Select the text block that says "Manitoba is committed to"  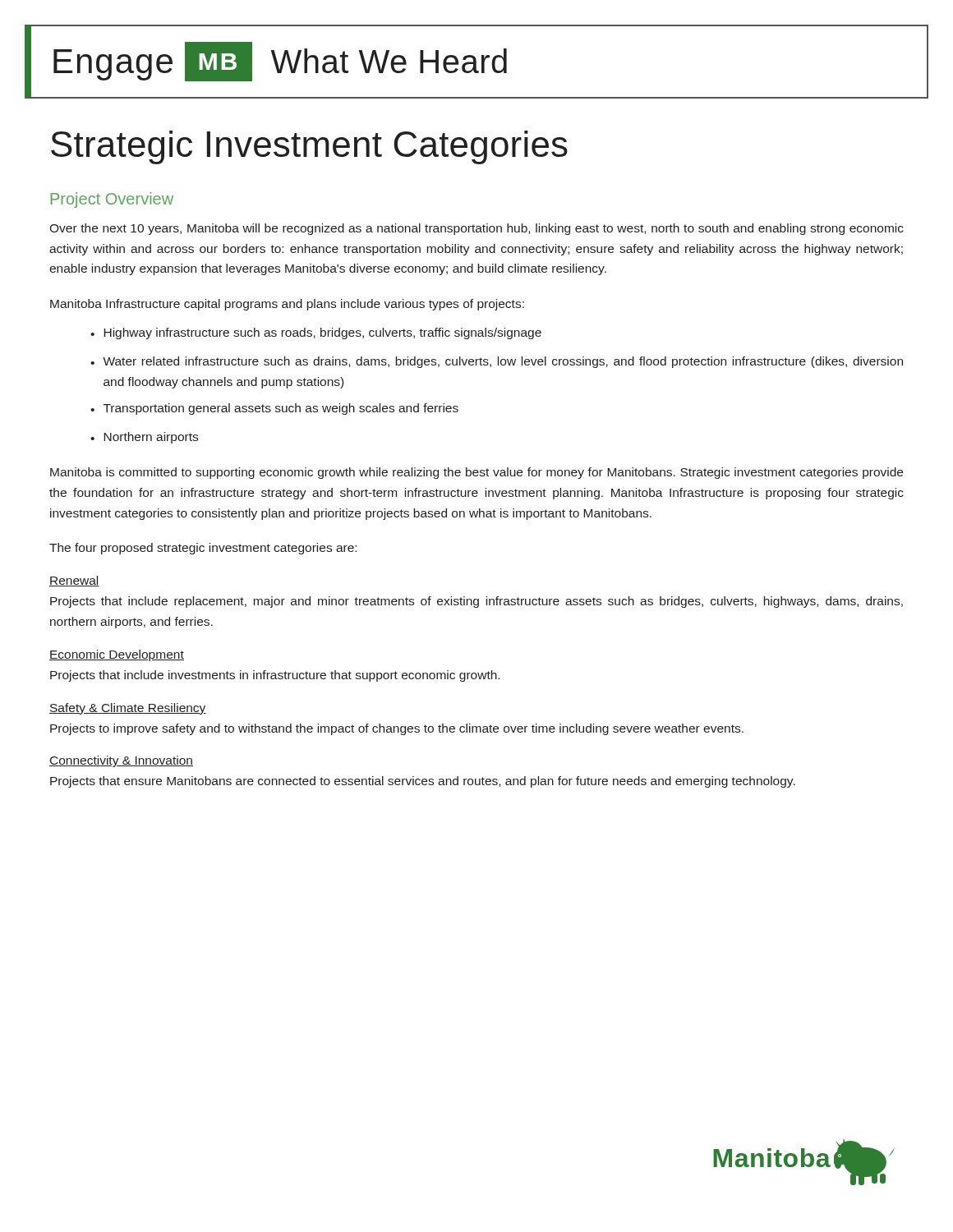pyautogui.click(x=476, y=492)
